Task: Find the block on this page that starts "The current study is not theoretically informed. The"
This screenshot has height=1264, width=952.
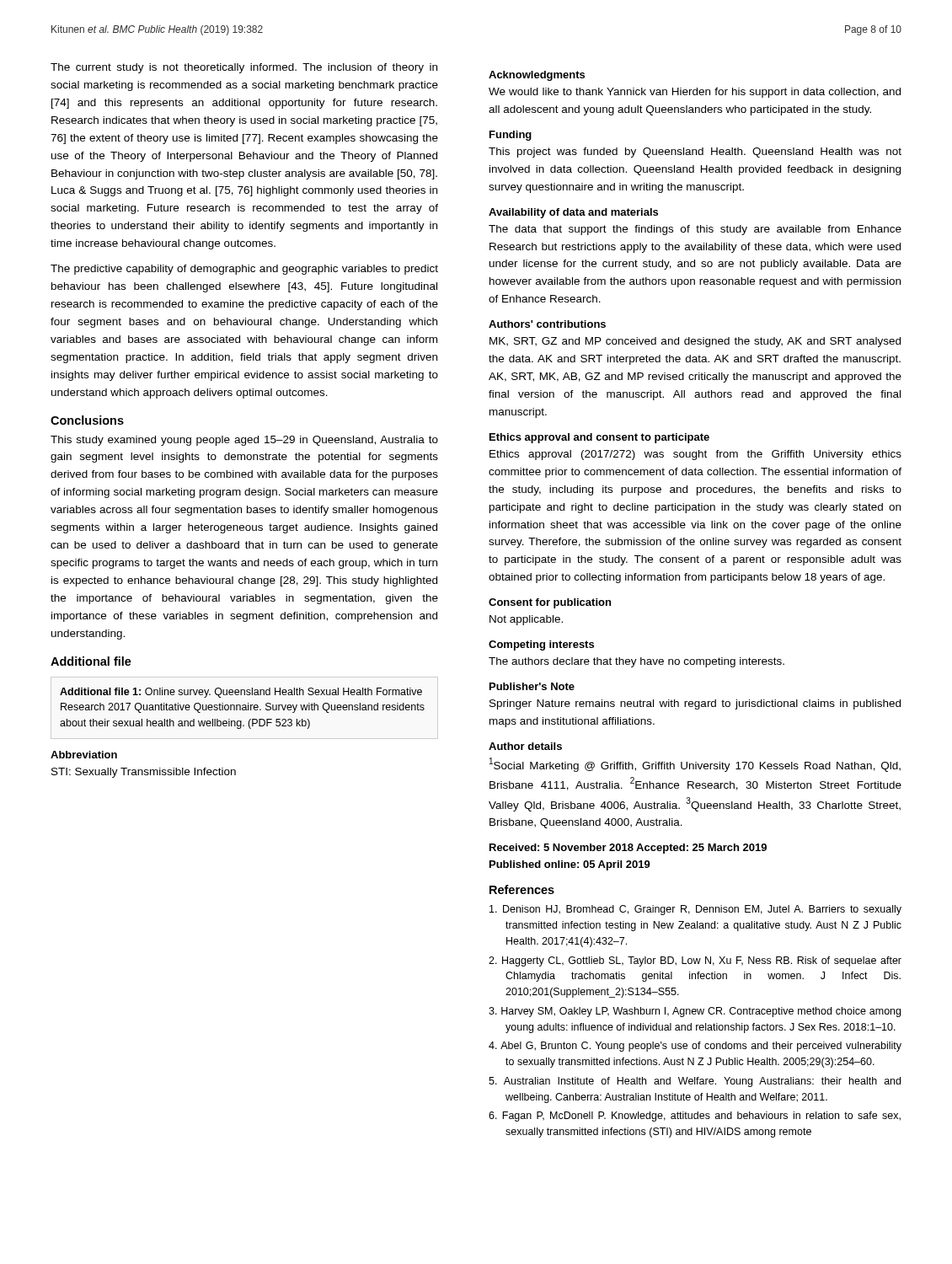Action: [244, 156]
